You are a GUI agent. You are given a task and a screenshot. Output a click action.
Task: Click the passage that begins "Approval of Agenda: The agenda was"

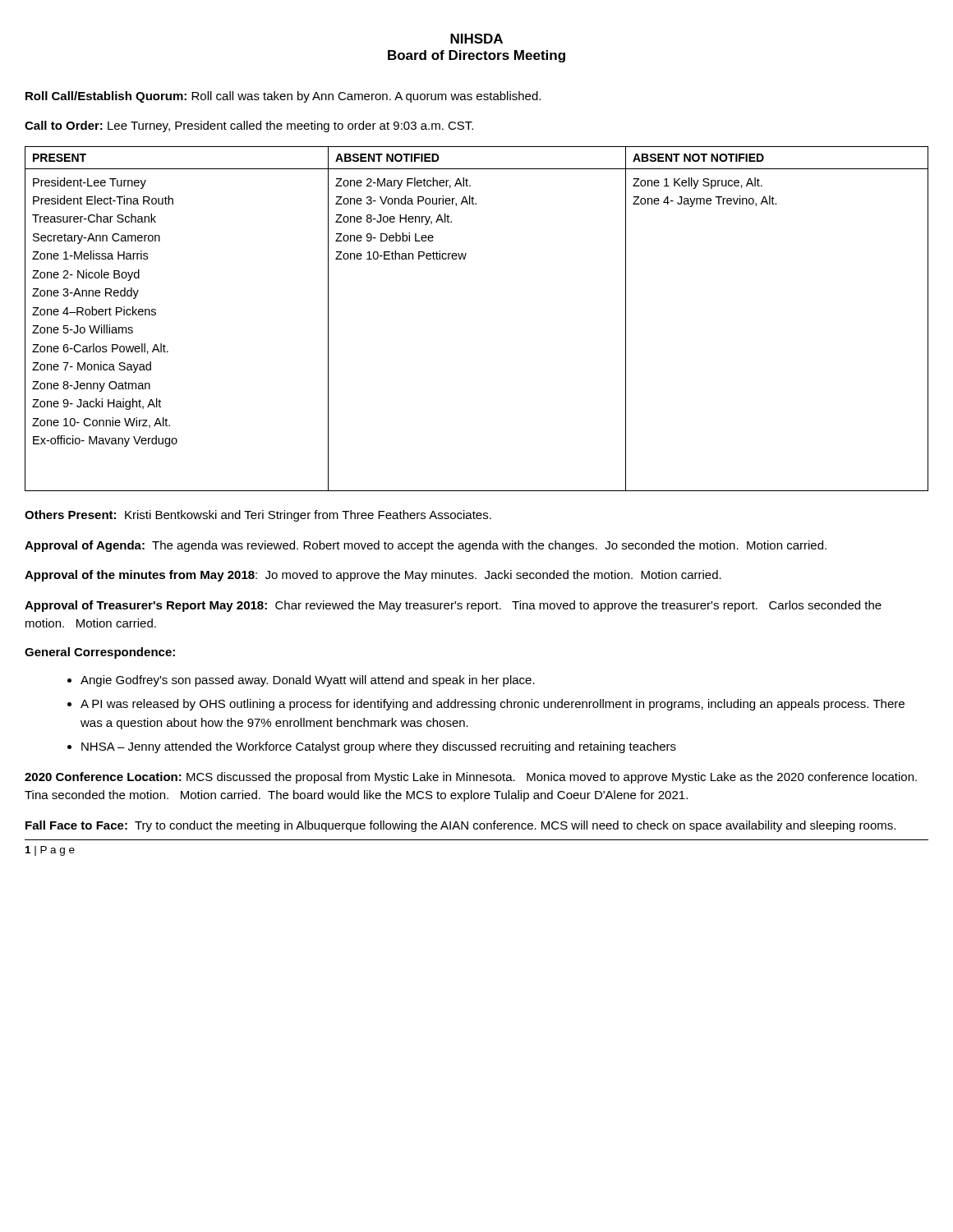pos(426,545)
